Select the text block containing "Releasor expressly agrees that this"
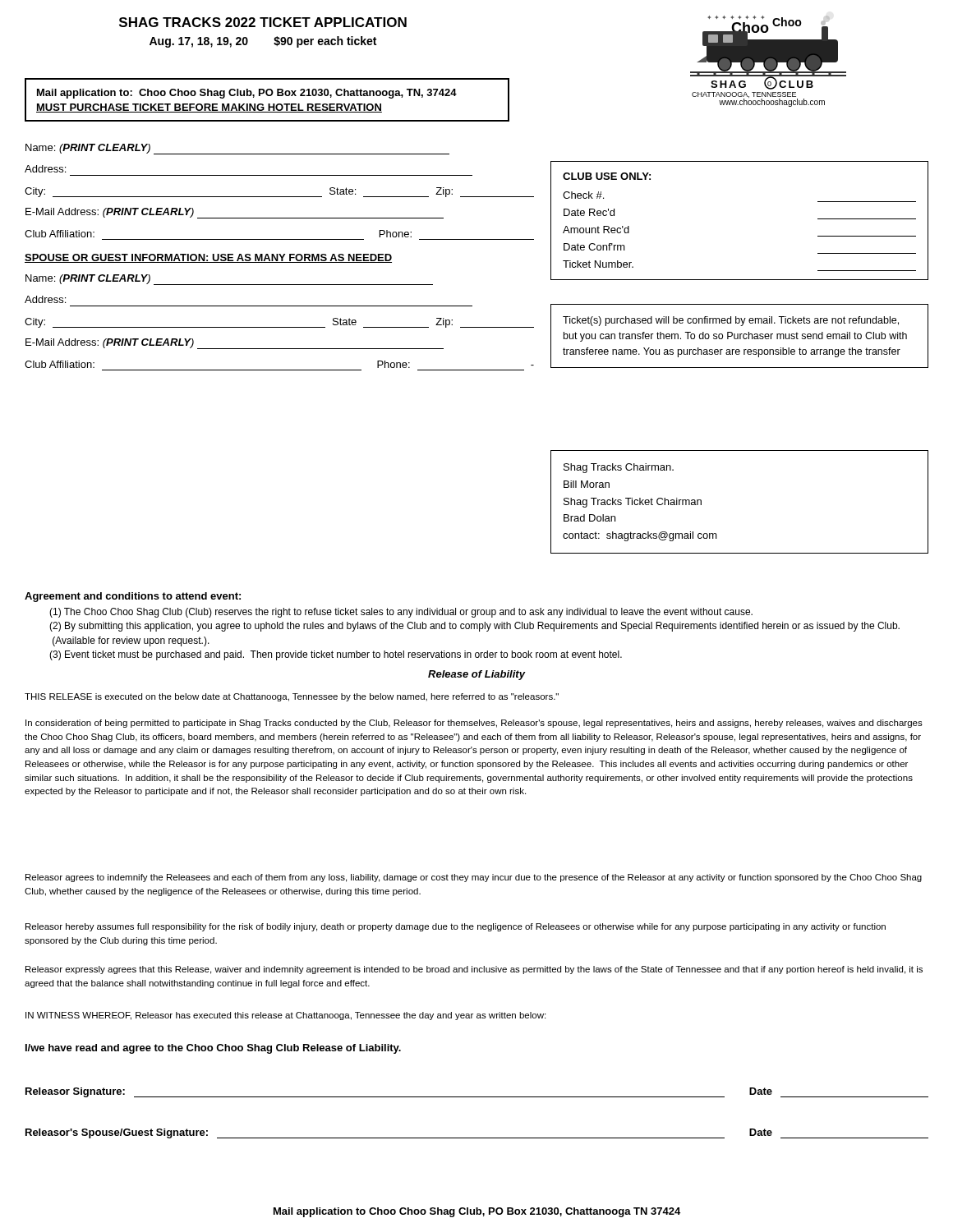 (474, 976)
